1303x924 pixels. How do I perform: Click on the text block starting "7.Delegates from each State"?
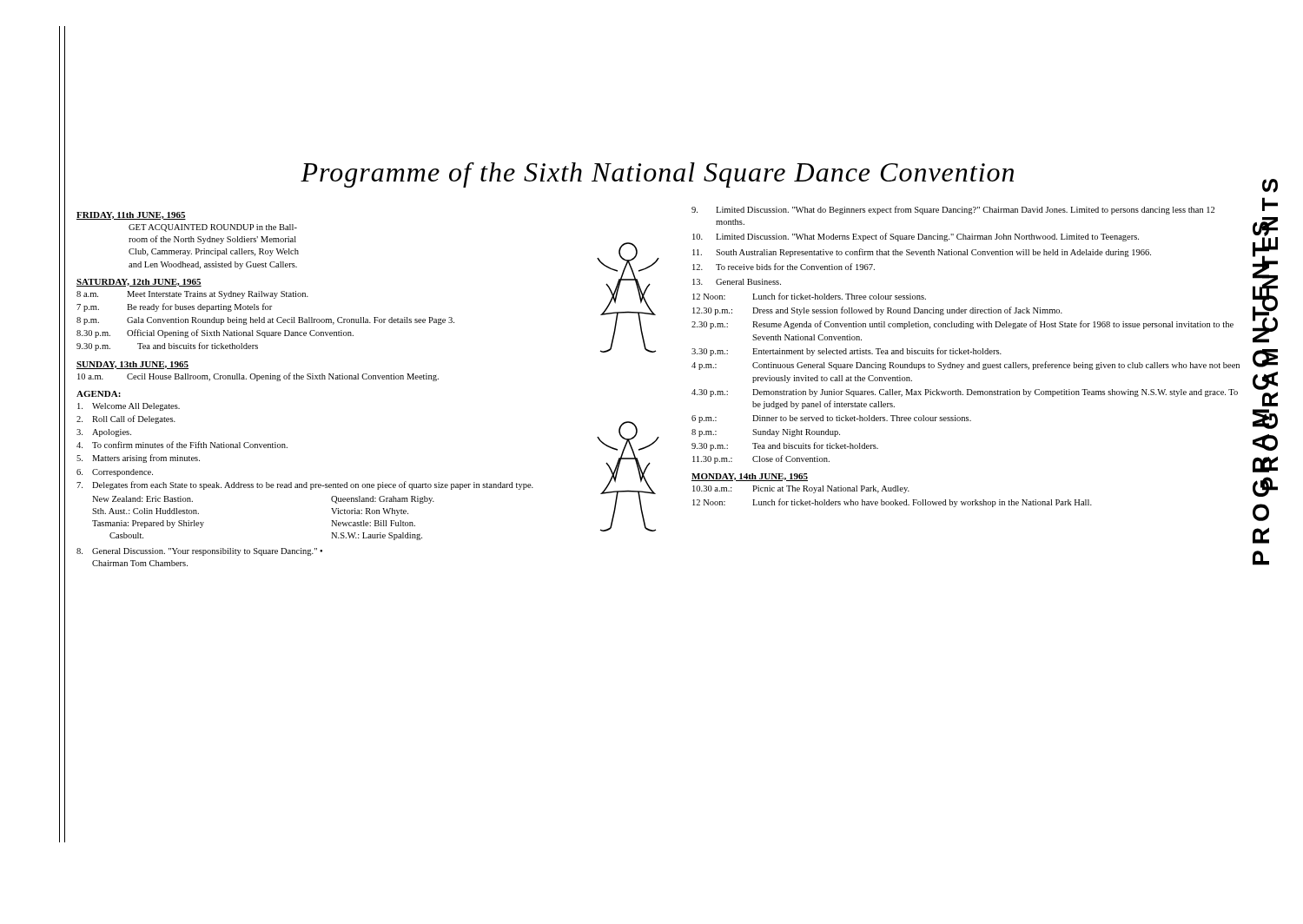coord(320,485)
